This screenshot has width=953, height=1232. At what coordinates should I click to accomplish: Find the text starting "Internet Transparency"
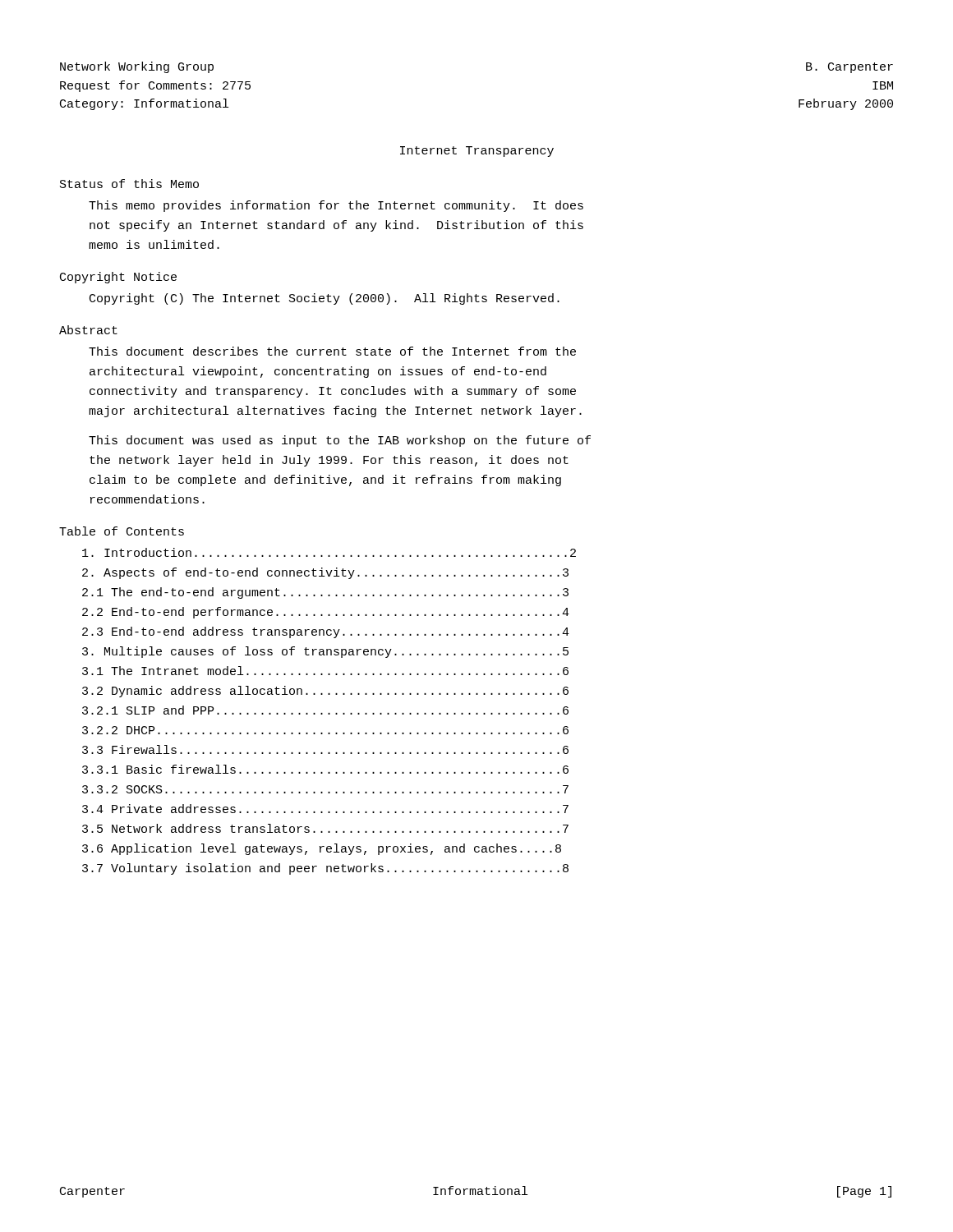476,151
